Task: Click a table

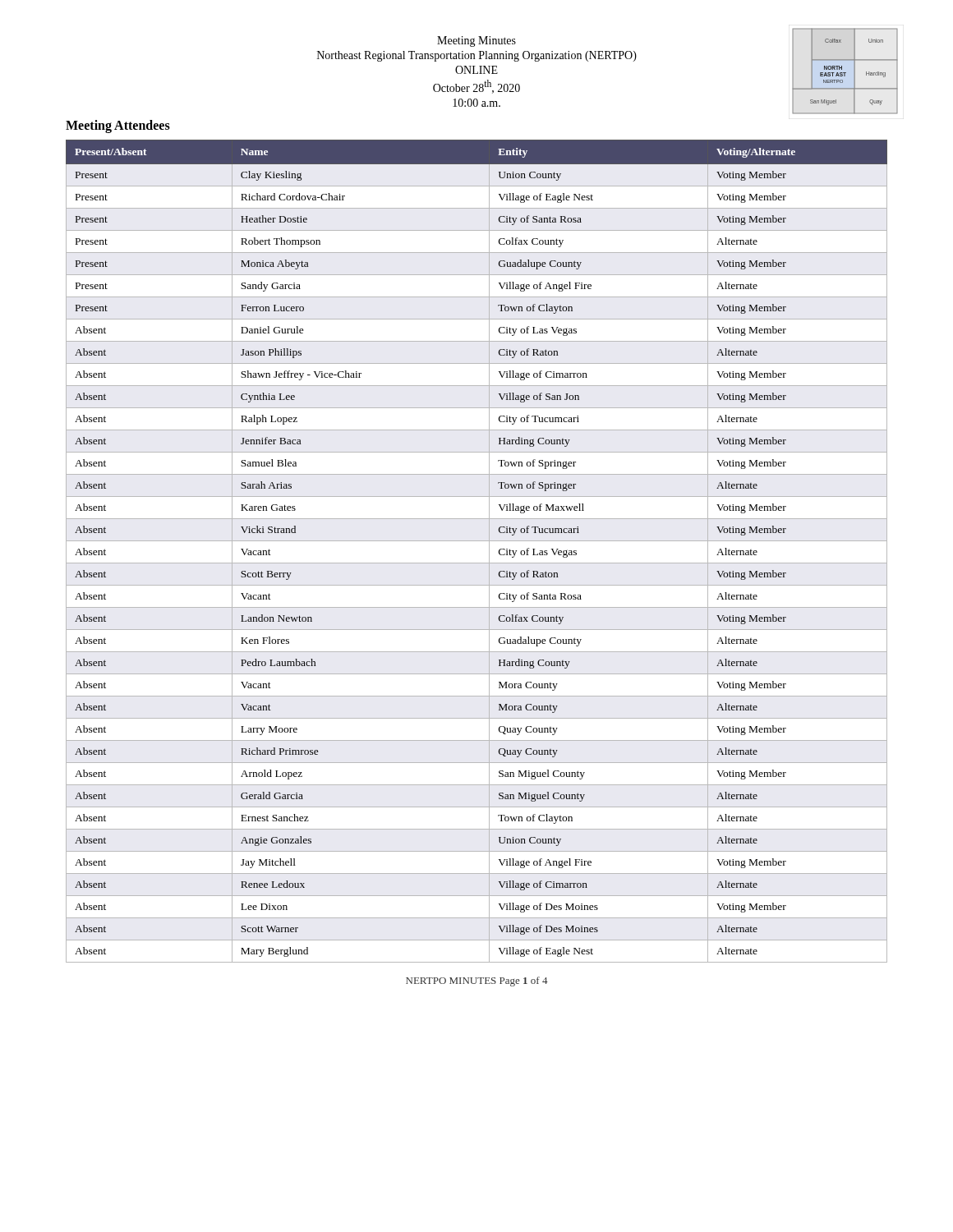Action: coord(476,551)
